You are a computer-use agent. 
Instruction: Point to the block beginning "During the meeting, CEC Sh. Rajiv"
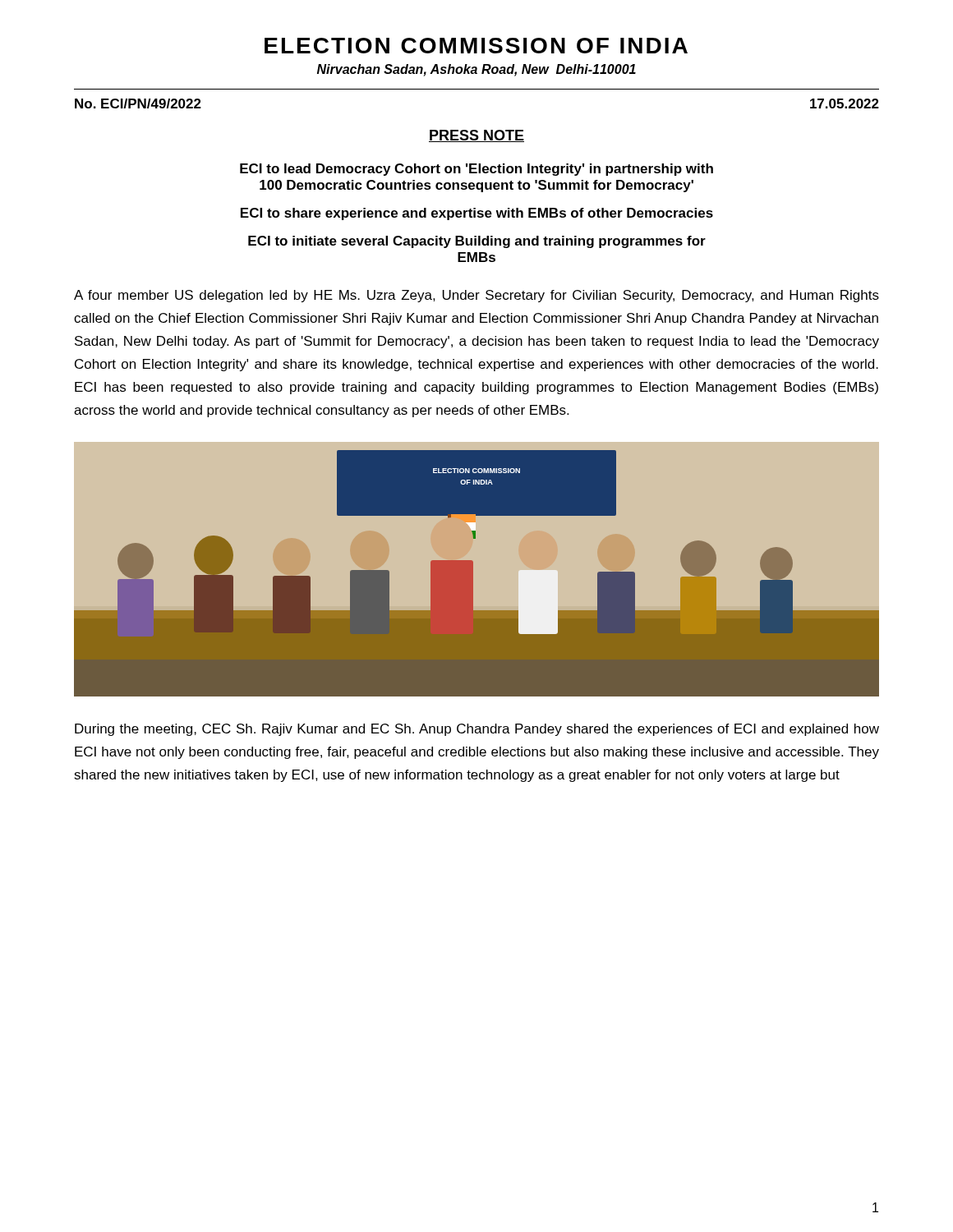[476, 752]
